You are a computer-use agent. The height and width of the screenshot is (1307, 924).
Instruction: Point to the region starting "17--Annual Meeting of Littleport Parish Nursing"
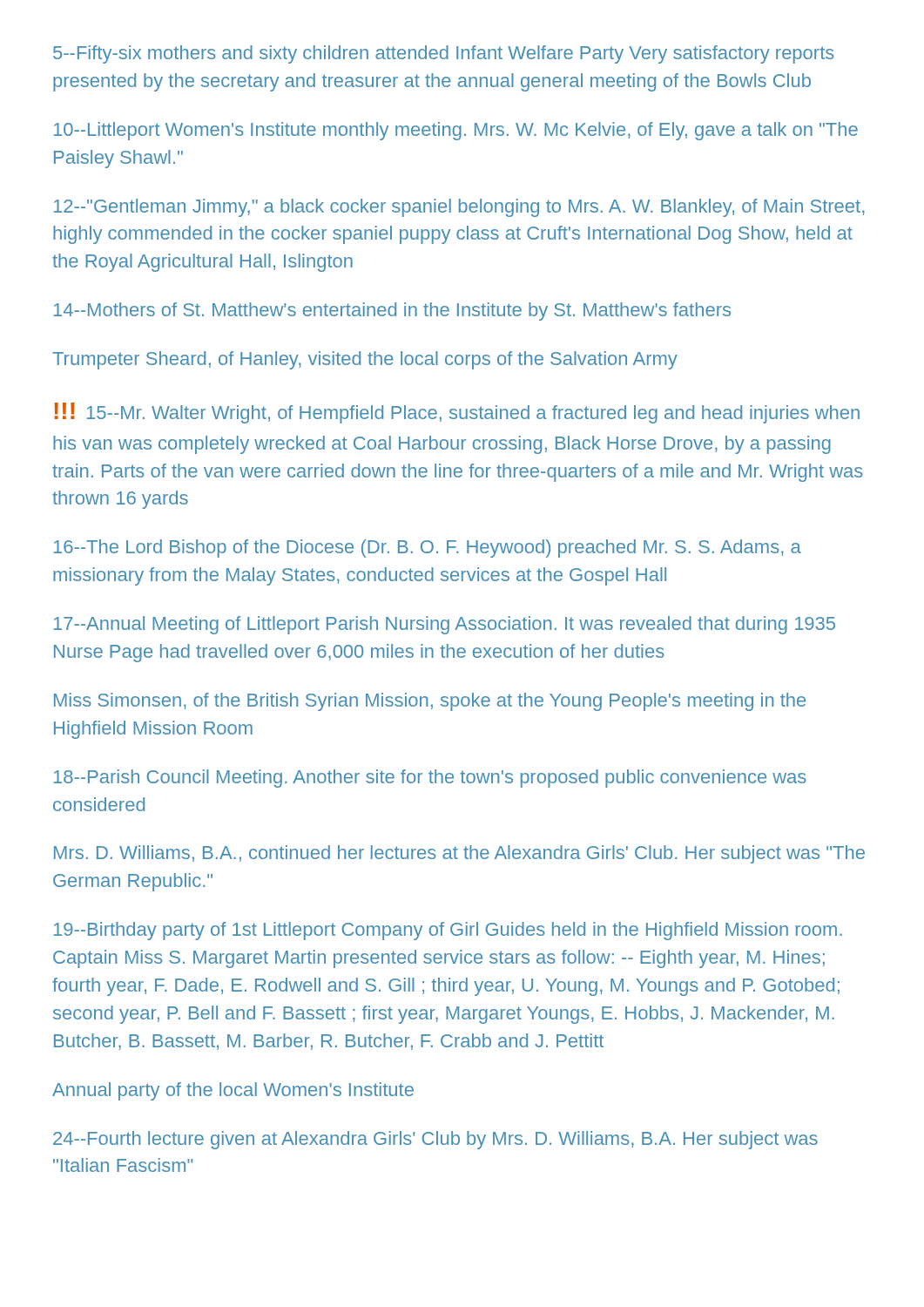tap(444, 637)
